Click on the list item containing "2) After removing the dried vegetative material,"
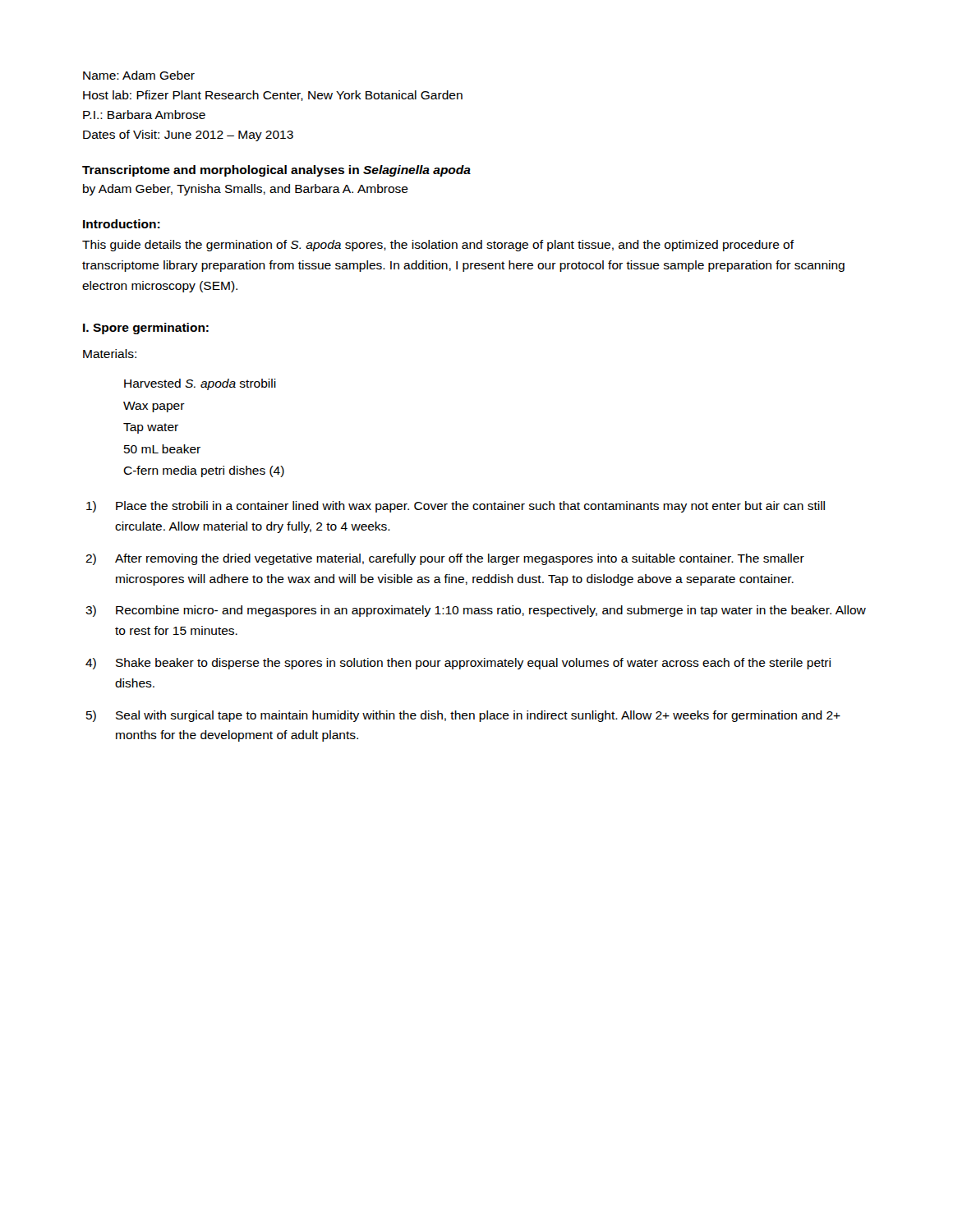Viewport: 953px width, 1232px height. (x=476, y=569)
